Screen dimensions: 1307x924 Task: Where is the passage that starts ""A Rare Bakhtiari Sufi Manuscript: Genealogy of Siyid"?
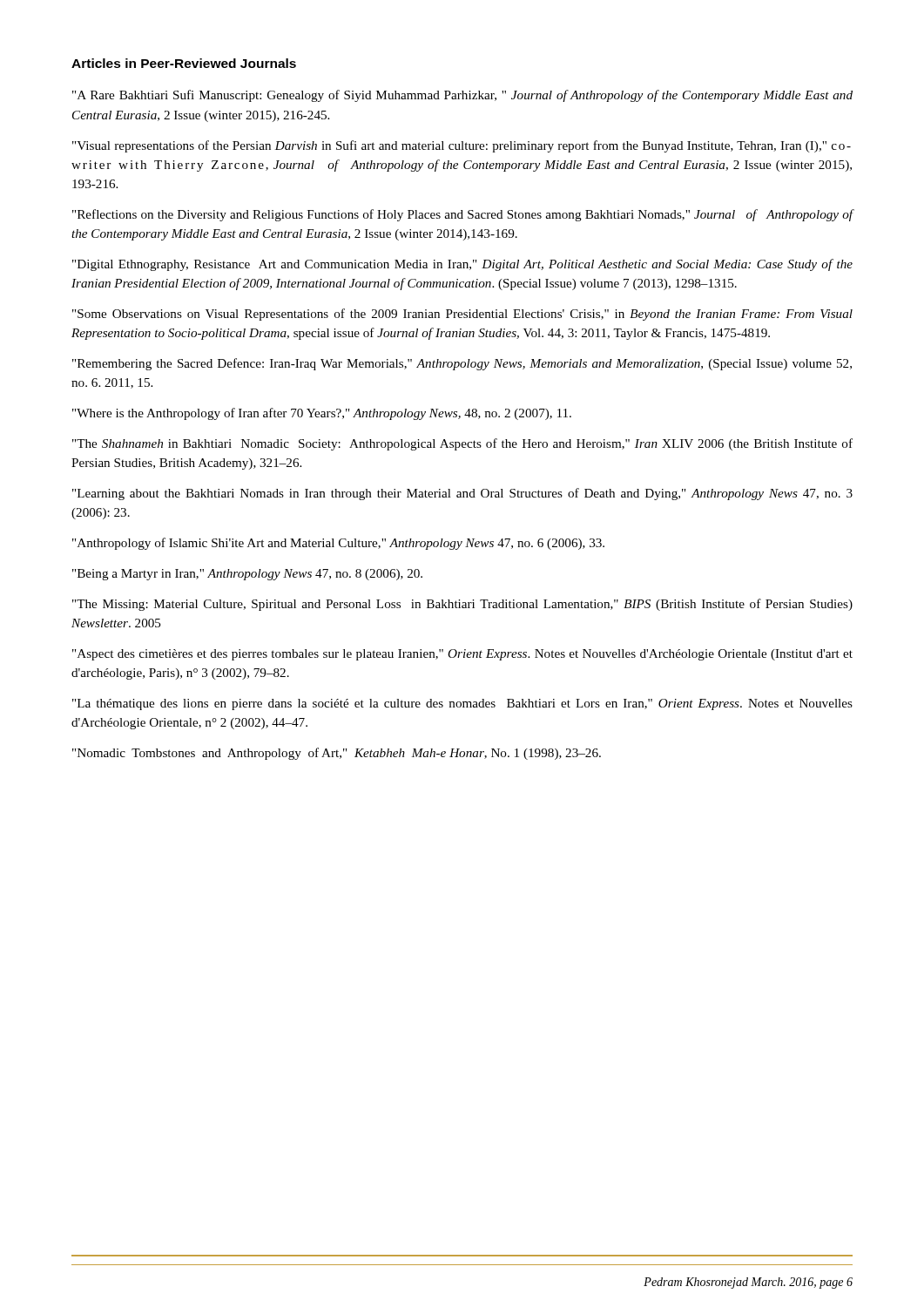462,105
